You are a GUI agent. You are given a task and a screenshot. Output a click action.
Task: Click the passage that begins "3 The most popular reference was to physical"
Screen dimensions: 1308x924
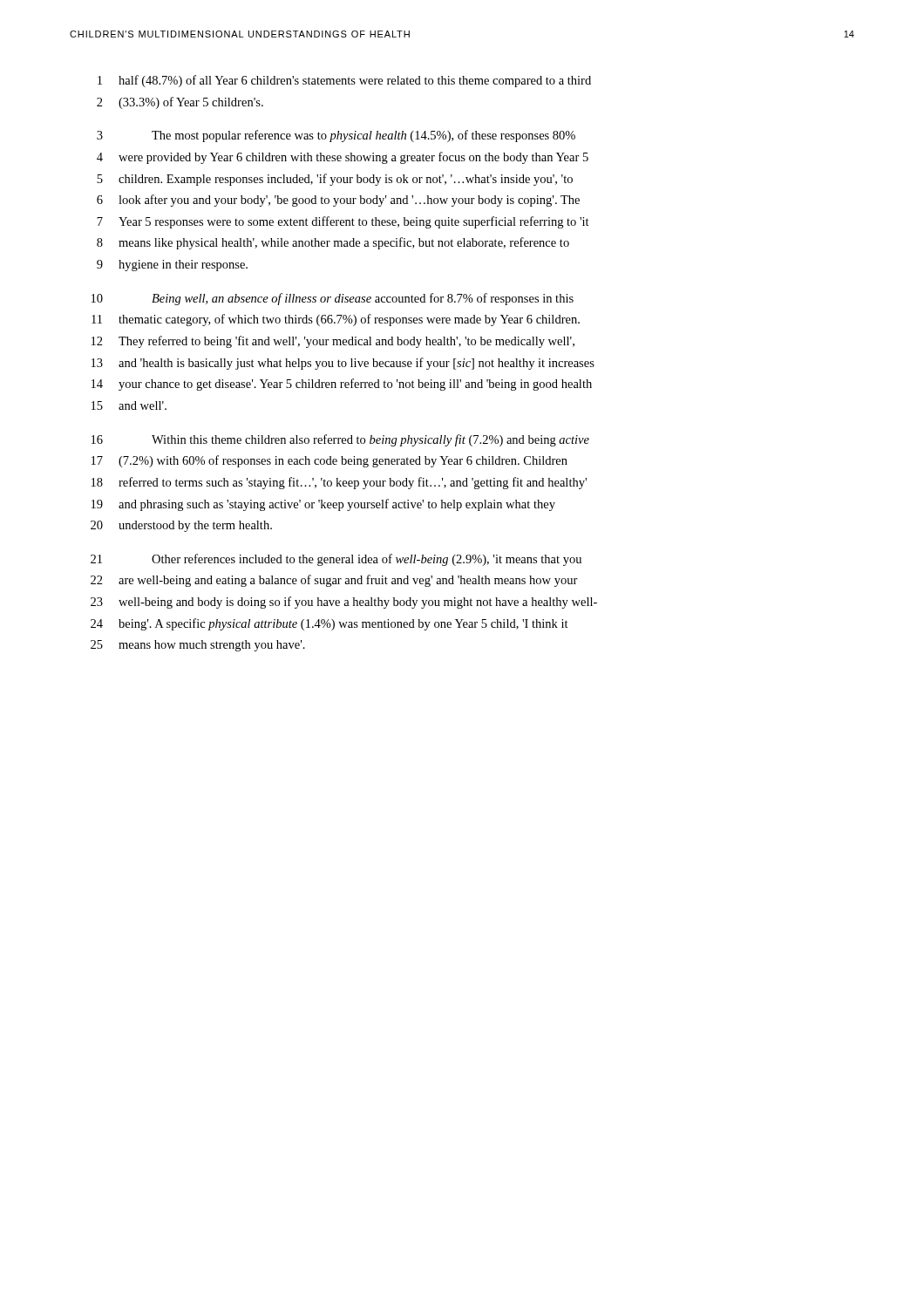pos(462,200)
